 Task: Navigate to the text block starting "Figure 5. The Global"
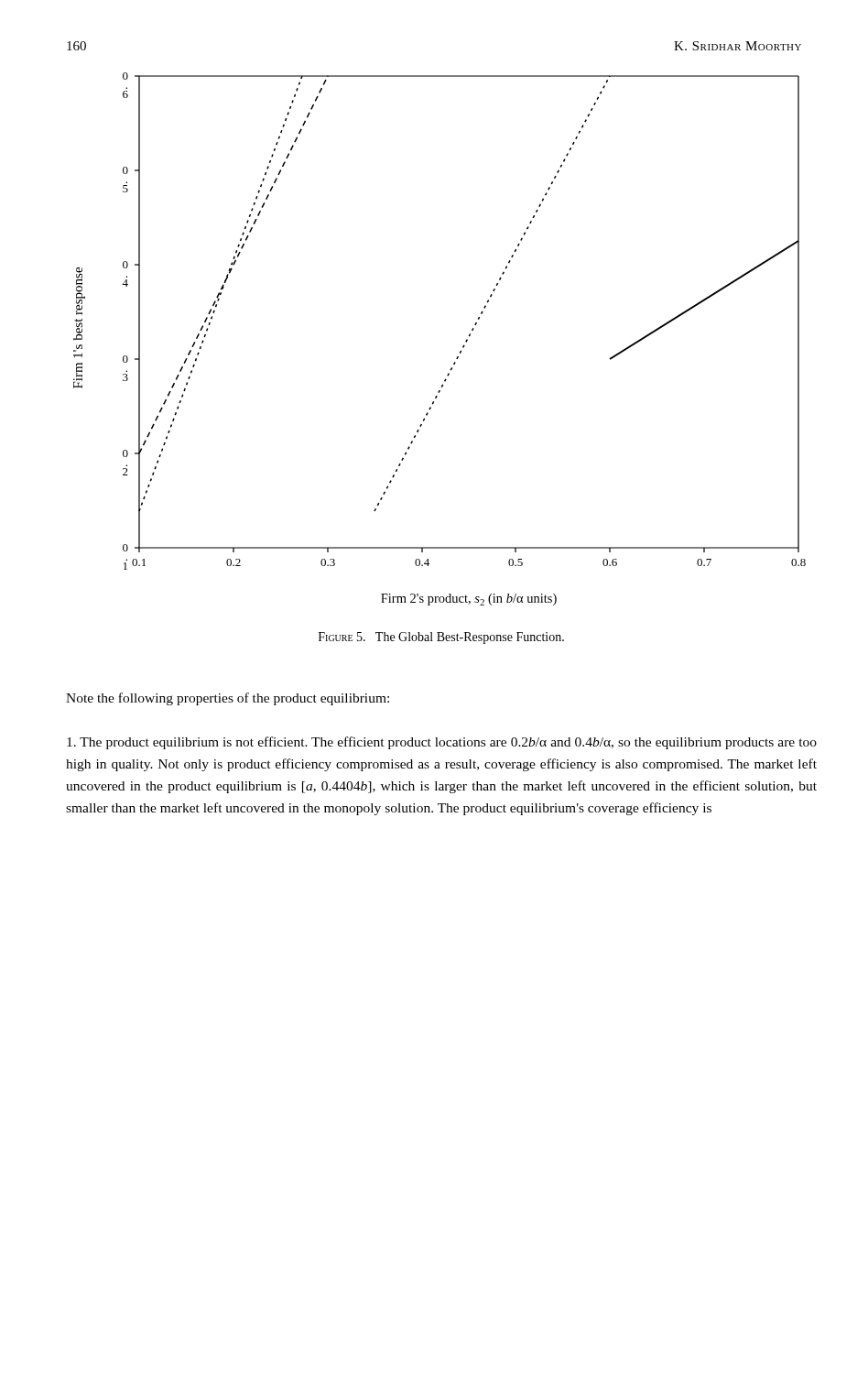click(441, 637)
